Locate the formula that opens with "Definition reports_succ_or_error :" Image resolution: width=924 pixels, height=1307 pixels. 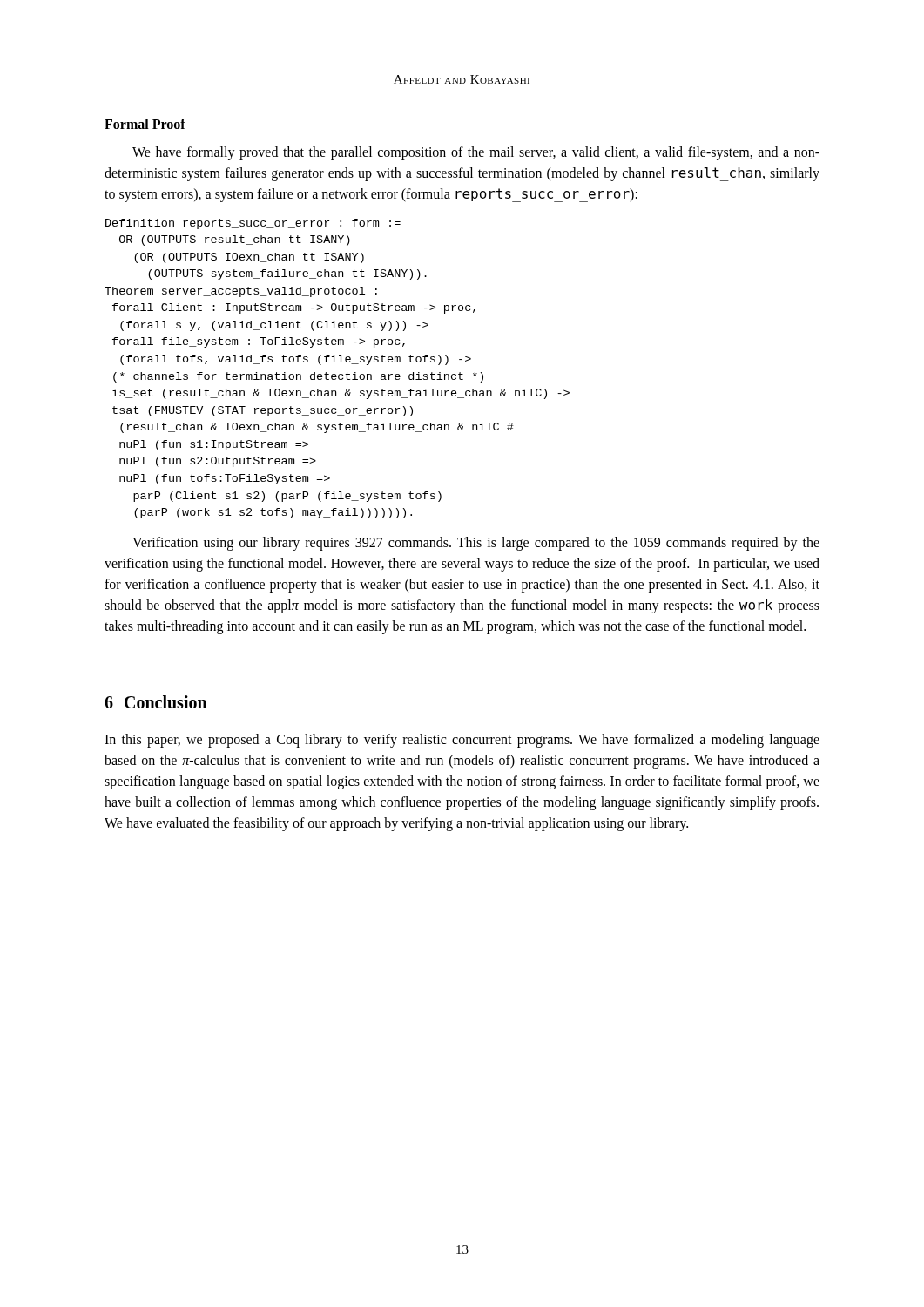462,368
